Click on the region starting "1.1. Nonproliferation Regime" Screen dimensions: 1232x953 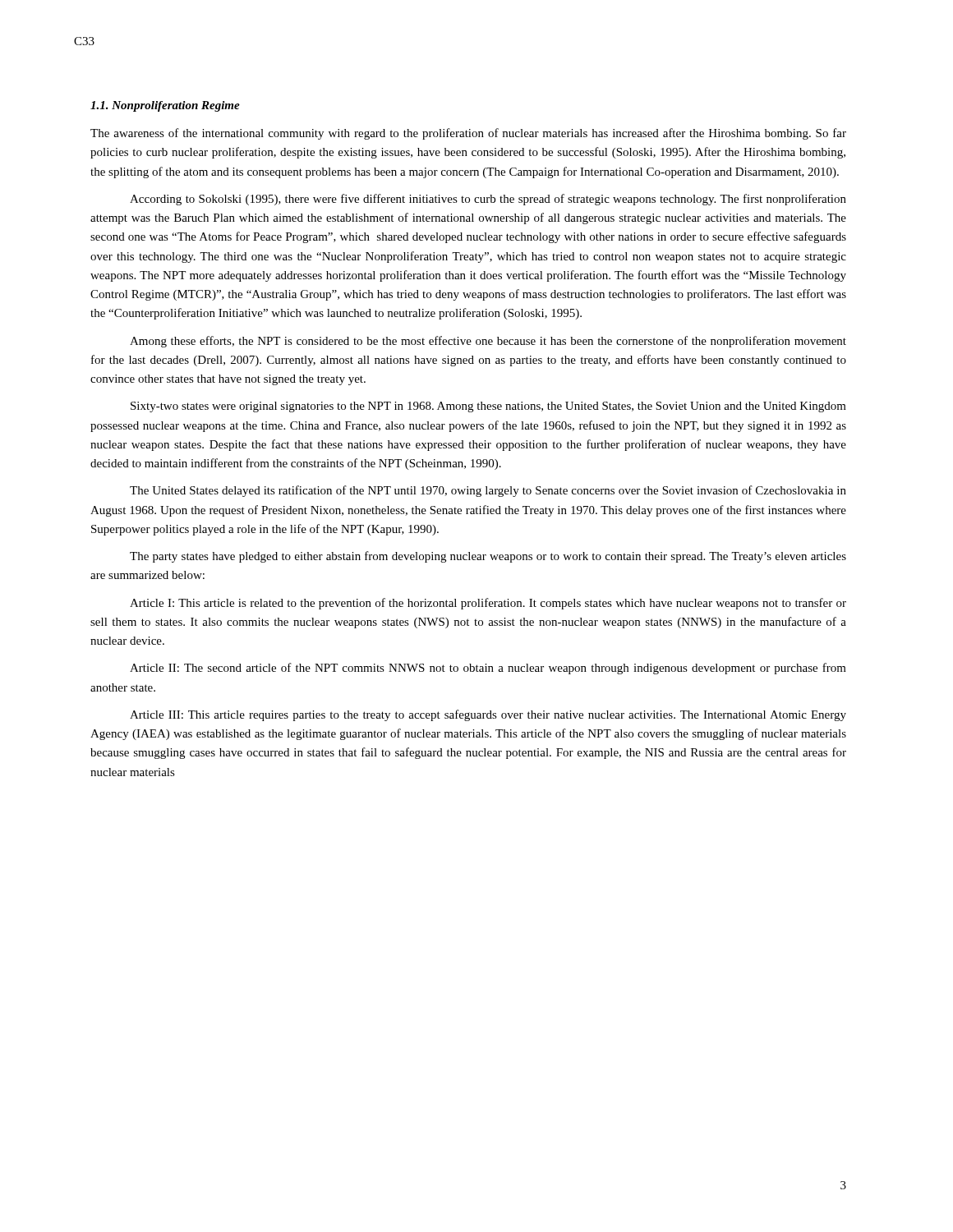(165, 105)
